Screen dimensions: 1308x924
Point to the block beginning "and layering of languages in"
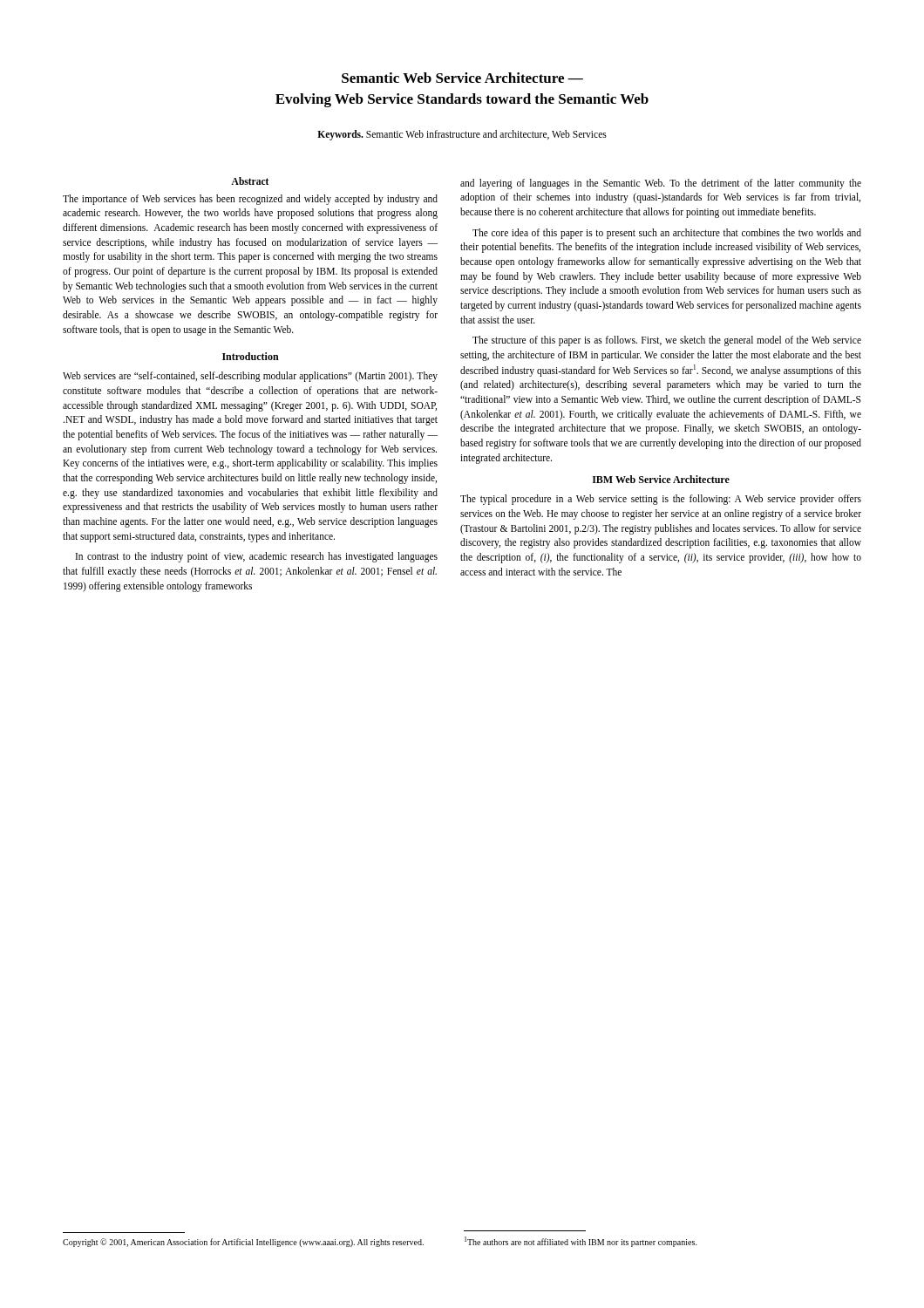pyautogui.click(x=661, y=184)
